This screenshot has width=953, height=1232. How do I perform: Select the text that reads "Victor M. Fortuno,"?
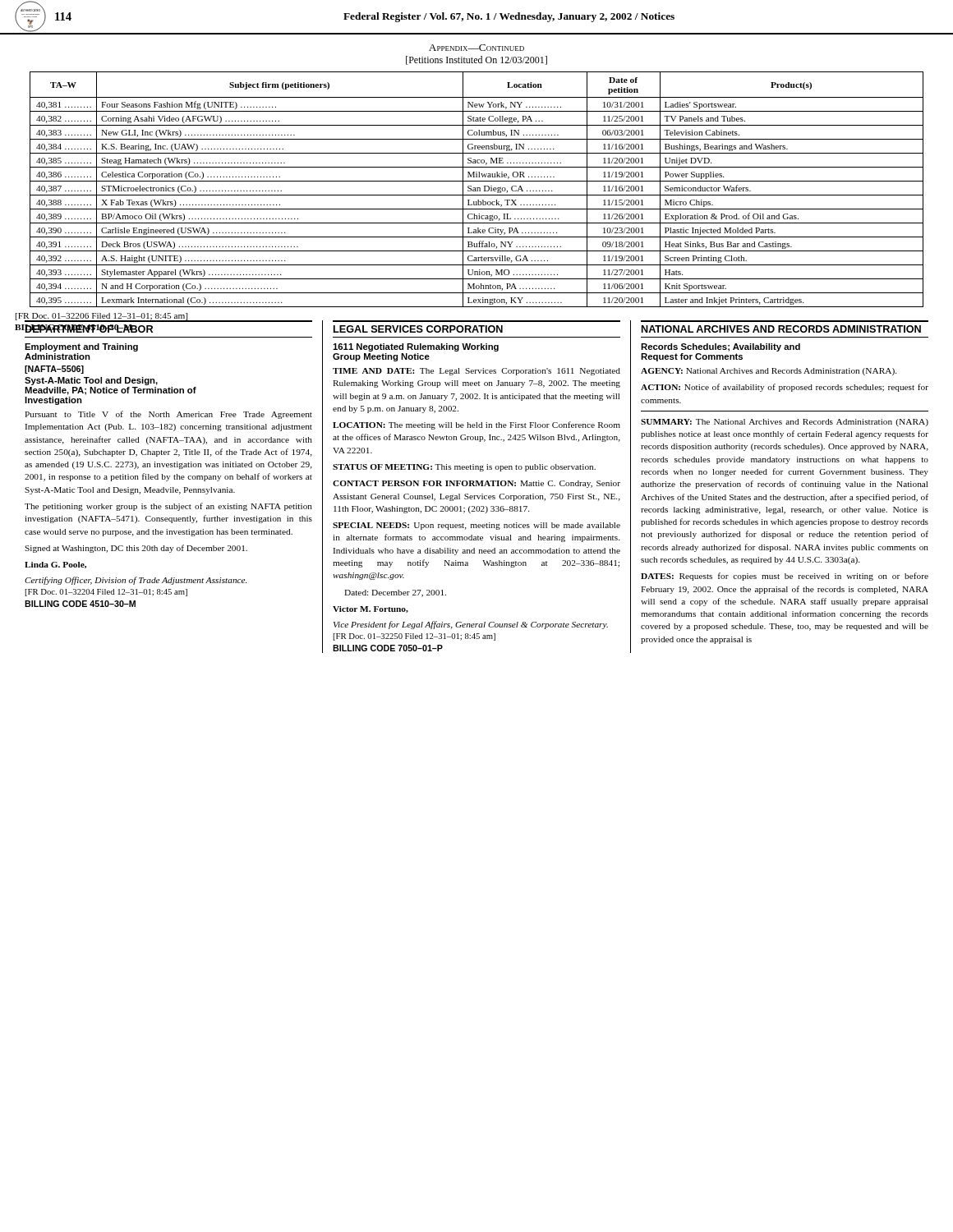coord(370,608)
